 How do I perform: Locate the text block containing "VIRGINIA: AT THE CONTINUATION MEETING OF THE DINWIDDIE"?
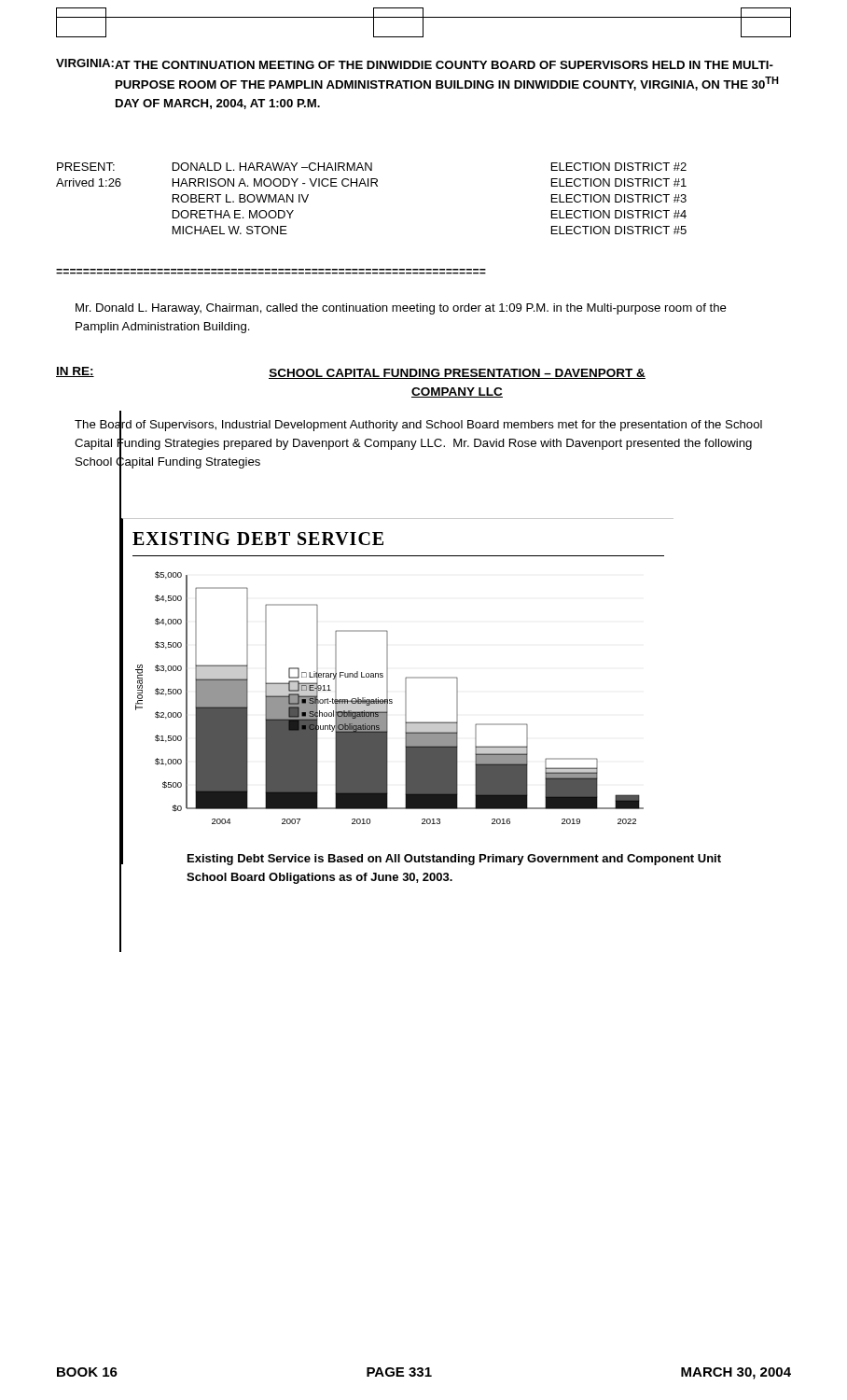424,84
